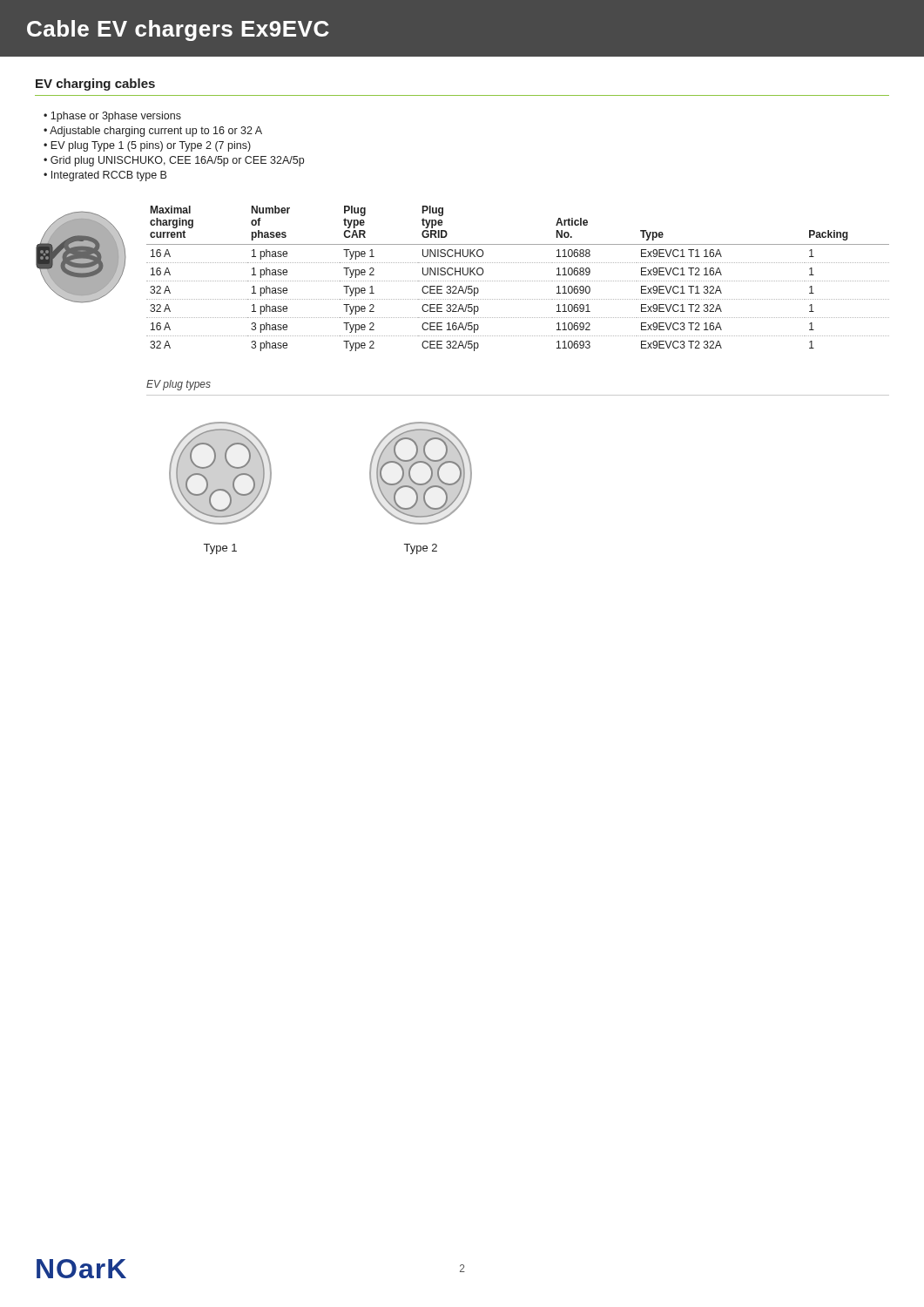
Task: Locate the list item that says "• Adjustable charging current up to"
Action: (153, 131)
